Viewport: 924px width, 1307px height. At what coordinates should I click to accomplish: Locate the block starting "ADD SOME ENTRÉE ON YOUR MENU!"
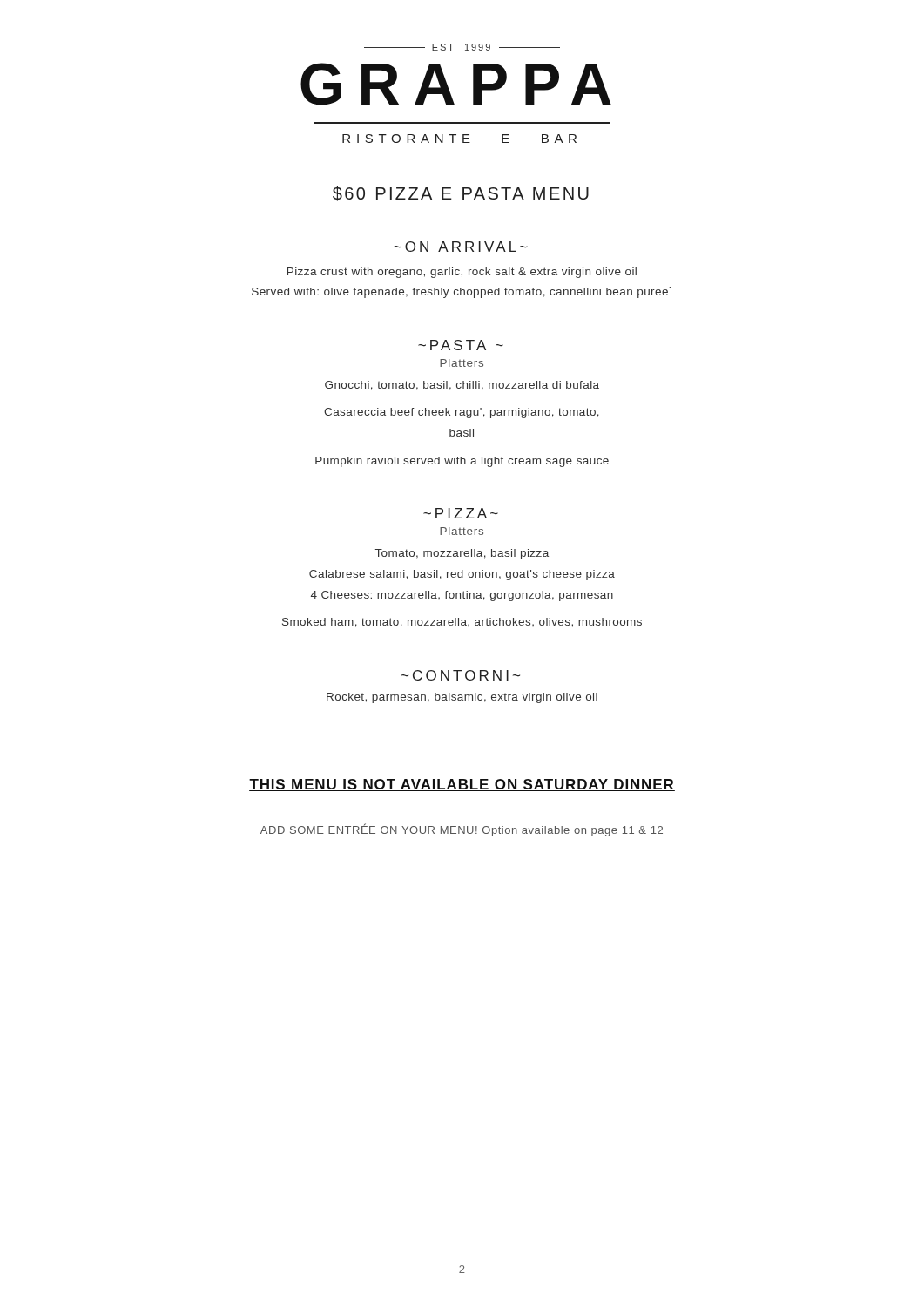point(462,830)
